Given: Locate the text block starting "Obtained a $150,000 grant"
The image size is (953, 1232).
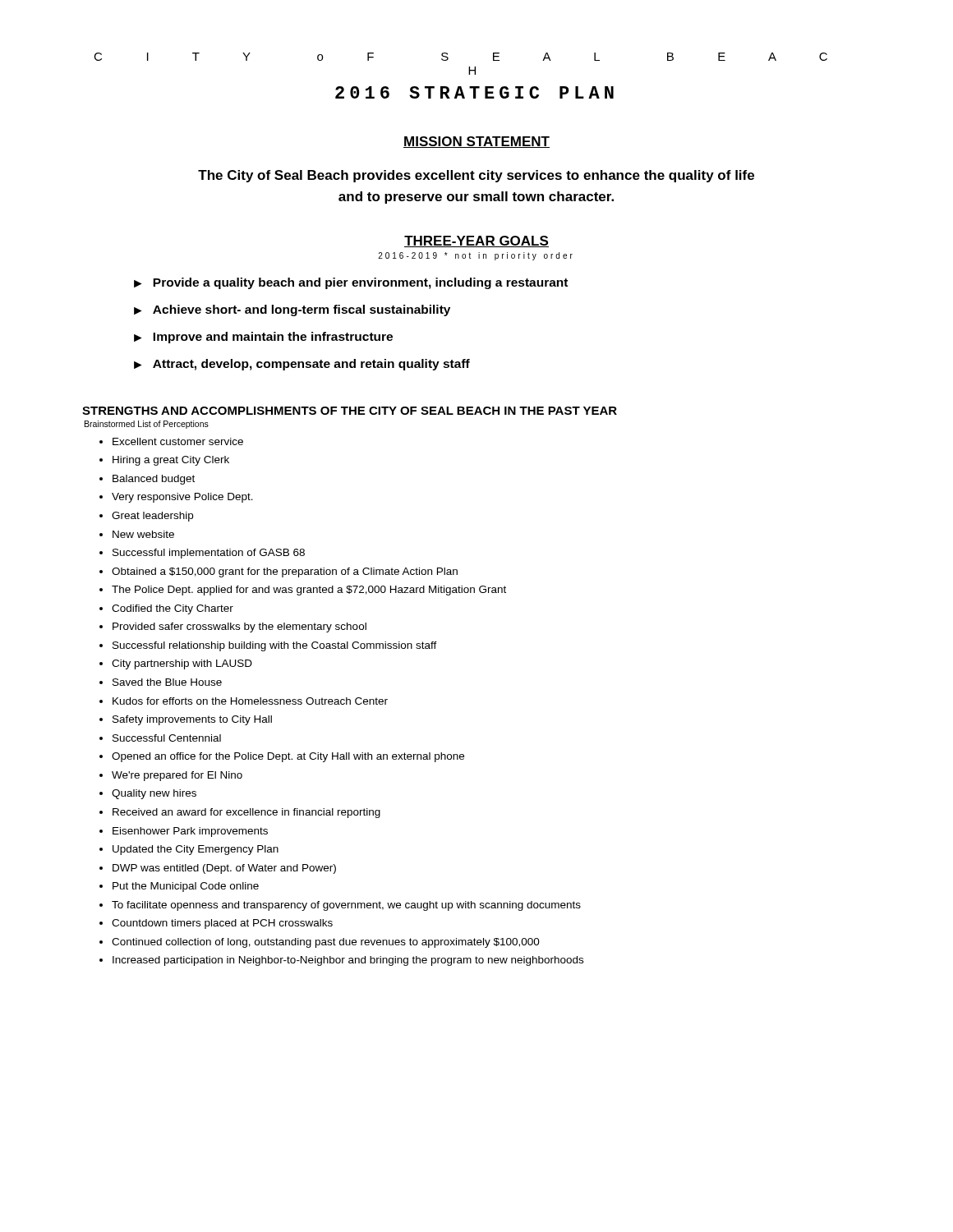Looking at the screenshot, I should tap(285, 571).
